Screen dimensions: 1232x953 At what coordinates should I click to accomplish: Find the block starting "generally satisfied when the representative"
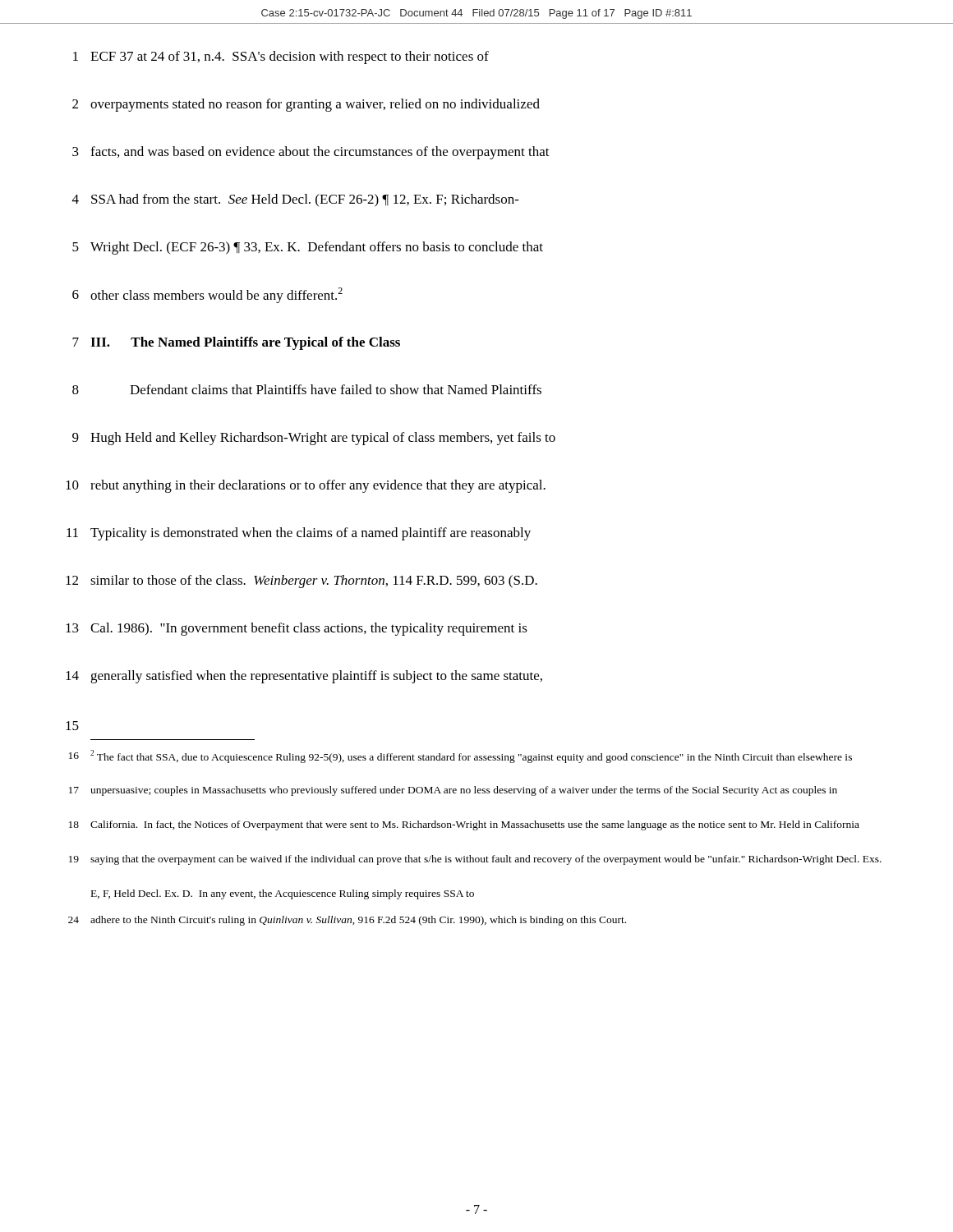[x=317, y=676]
